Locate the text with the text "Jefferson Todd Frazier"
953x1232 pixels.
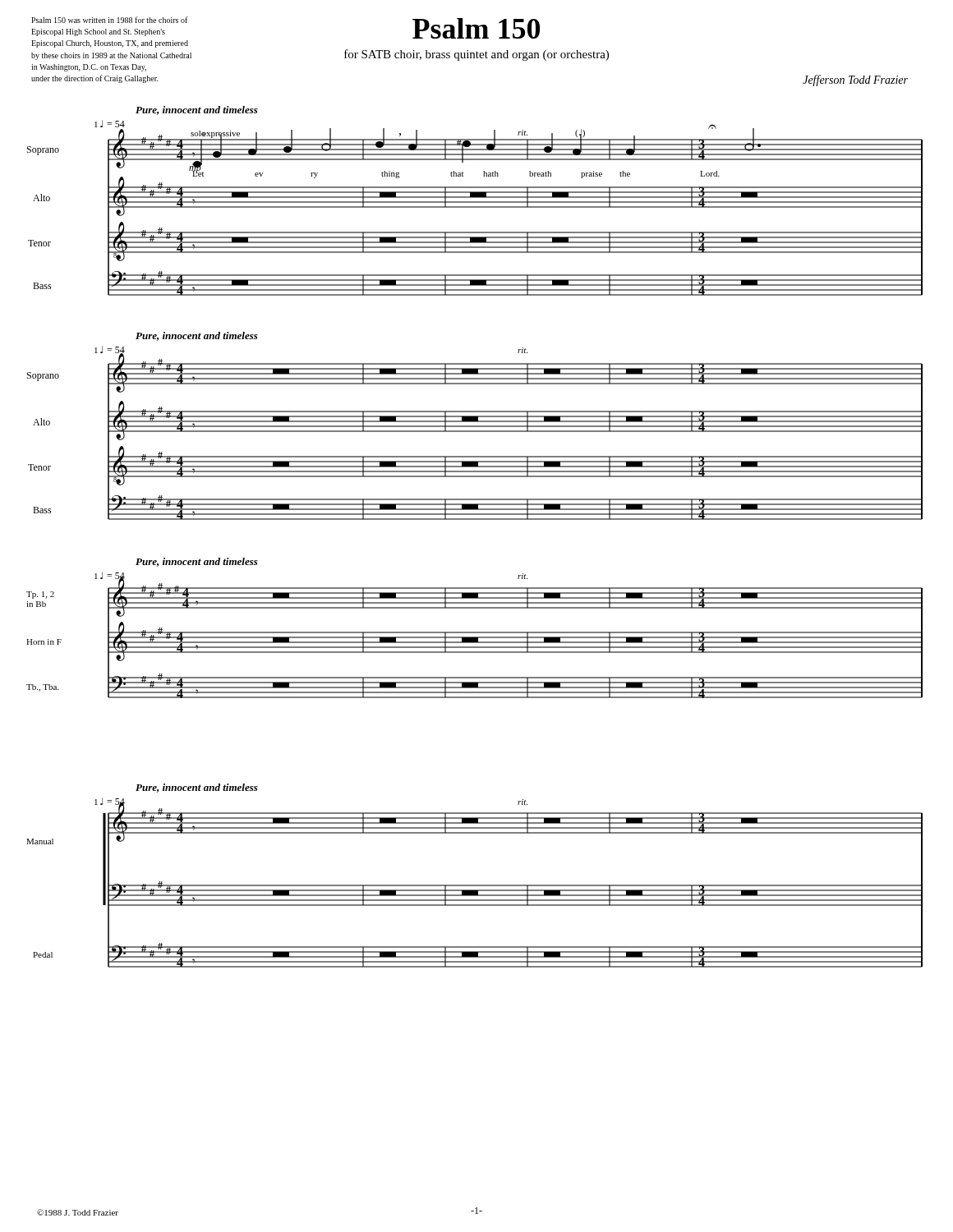click(855, 80)
